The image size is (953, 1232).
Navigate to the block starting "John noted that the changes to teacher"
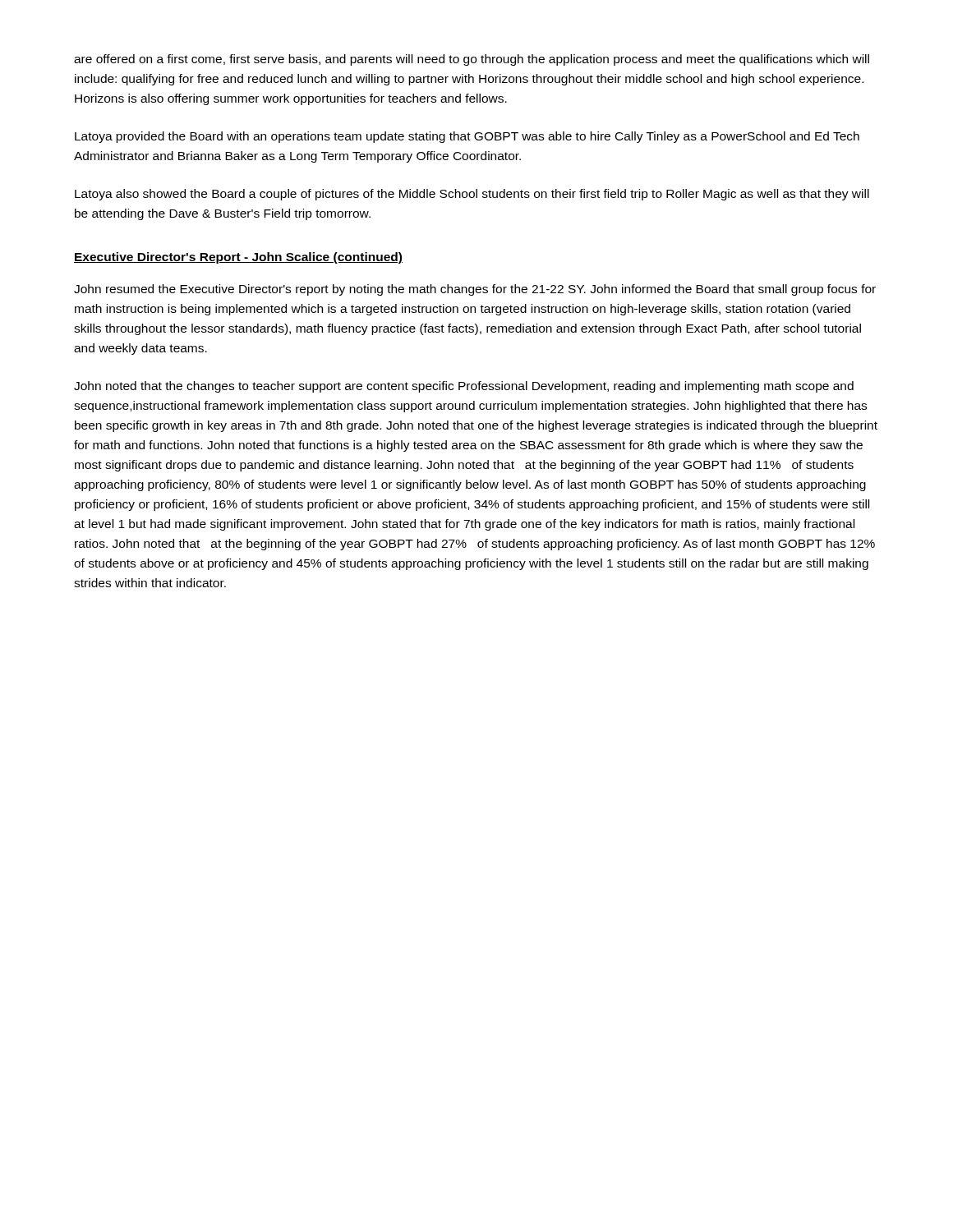coord(476,484)
